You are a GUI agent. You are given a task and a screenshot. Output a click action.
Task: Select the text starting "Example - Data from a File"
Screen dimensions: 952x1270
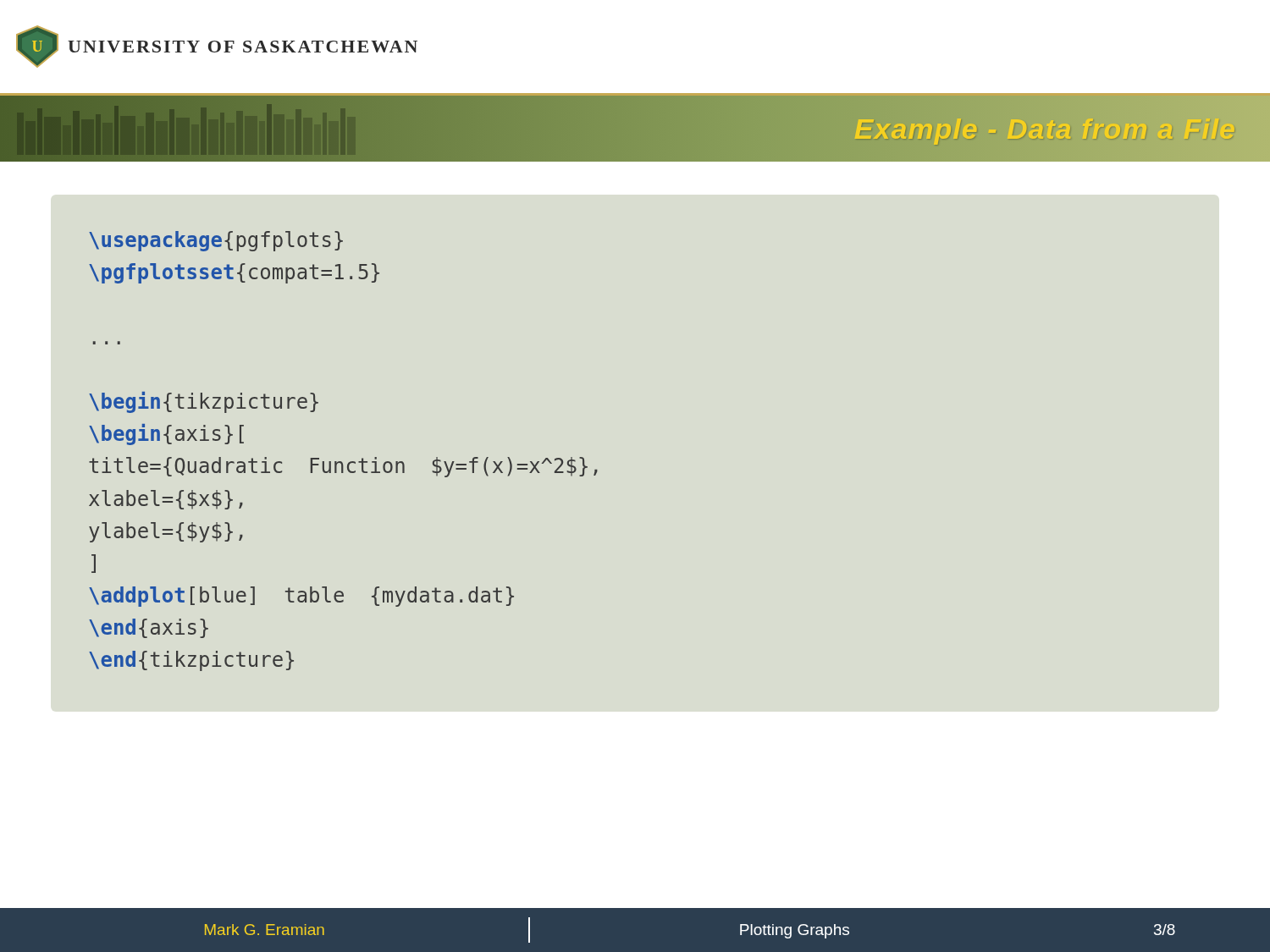click(x=1045, y=129)
